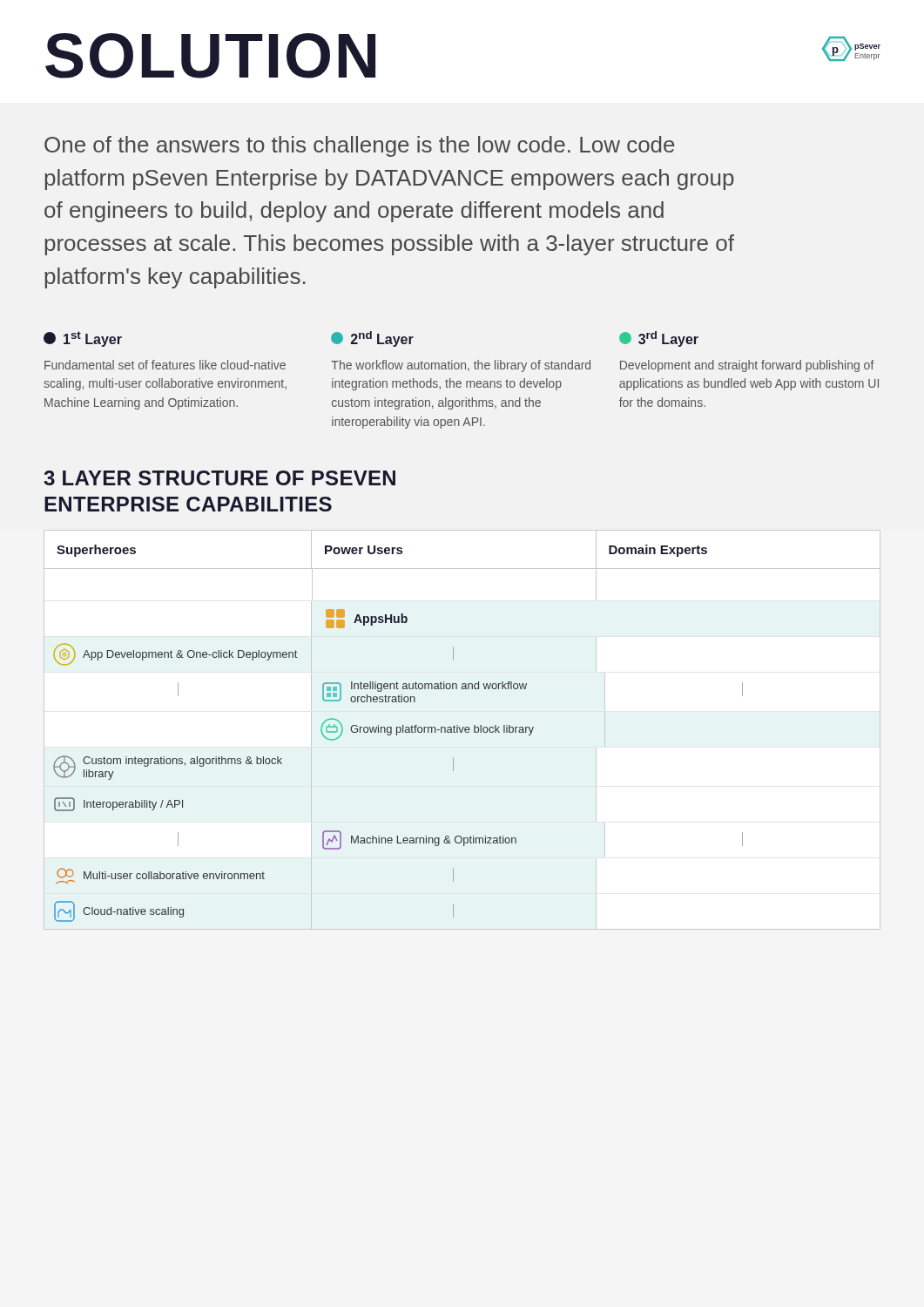Locate the text starting "1st Layer"
This screenshot has height=1307, width=924.
[x=83, y=338]
